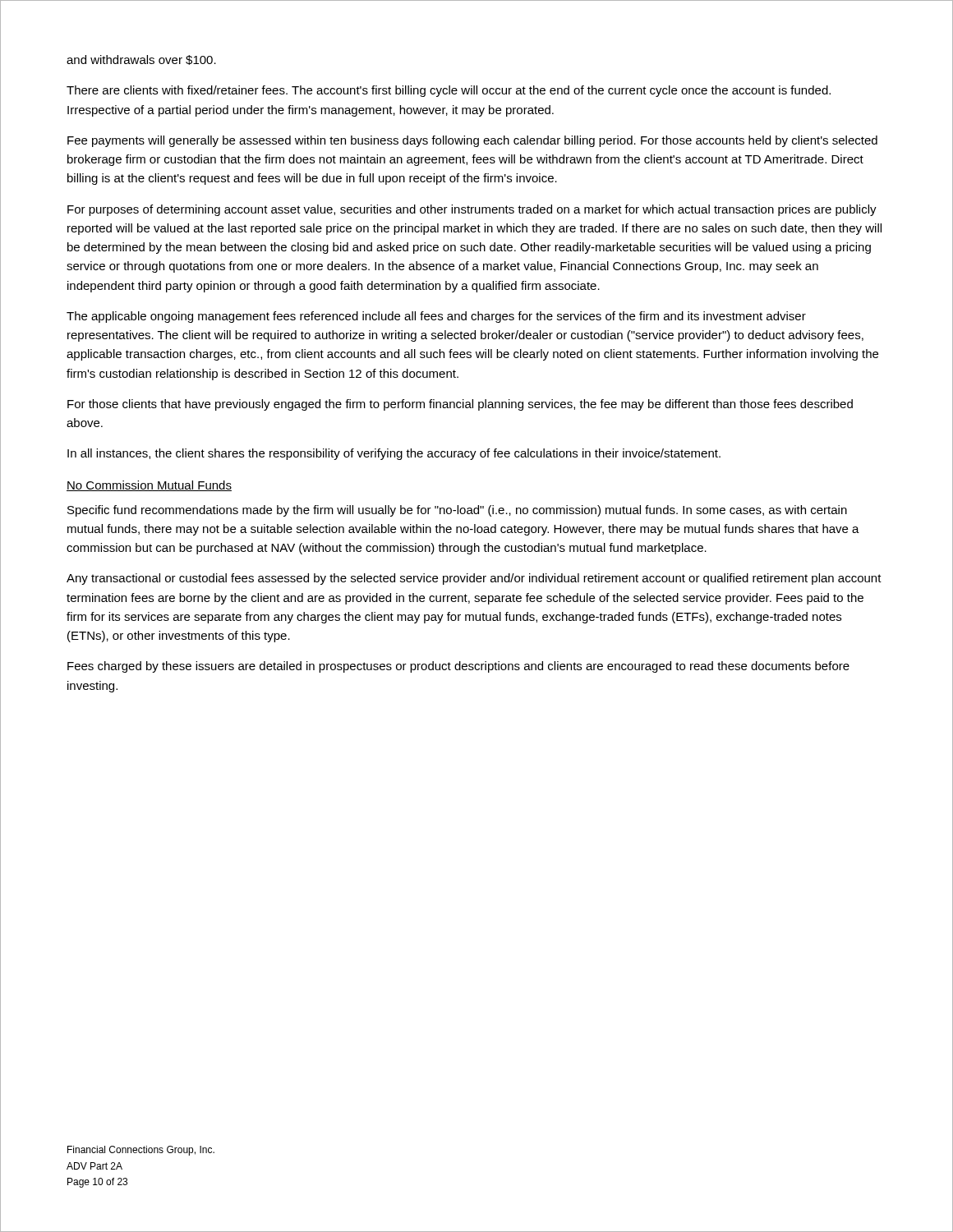Point to the text starting "For purposes of"
The height and width of the screenshot is (1232, 953).
tap(474, 247)
